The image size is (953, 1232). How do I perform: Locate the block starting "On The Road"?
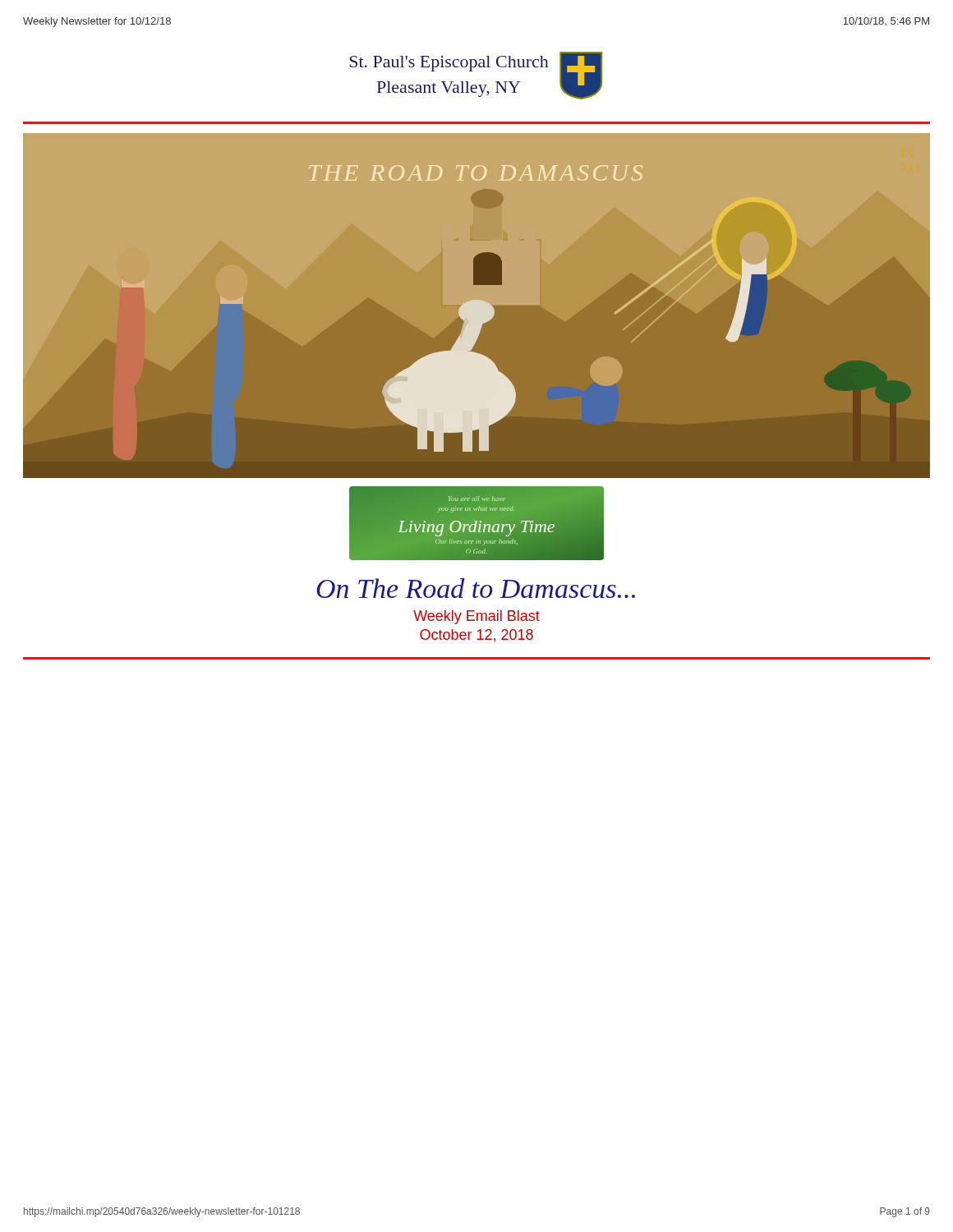pos(476,609)
